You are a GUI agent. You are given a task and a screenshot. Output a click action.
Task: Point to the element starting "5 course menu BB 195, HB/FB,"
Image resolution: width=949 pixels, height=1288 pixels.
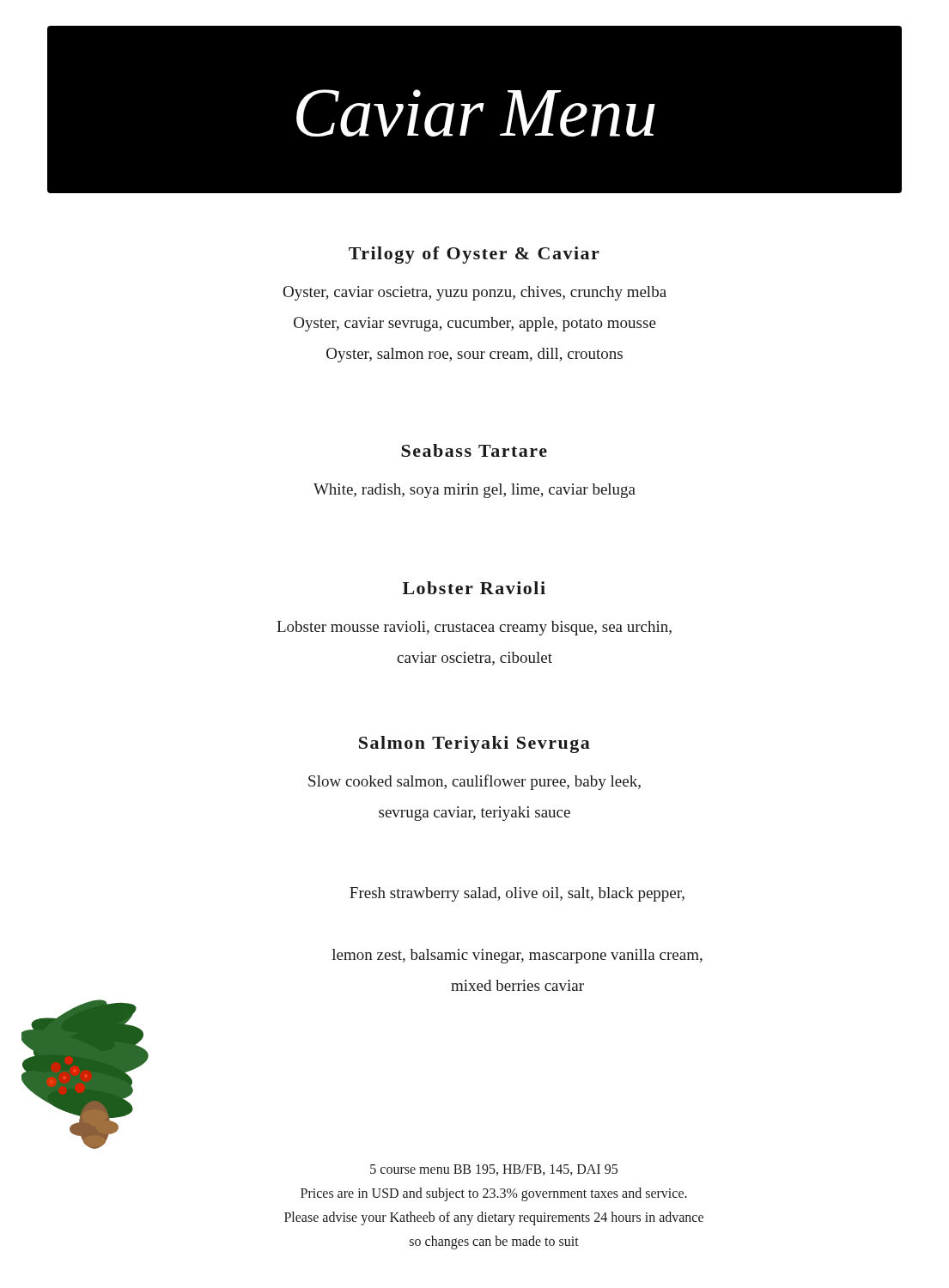tap(494, 1205)
